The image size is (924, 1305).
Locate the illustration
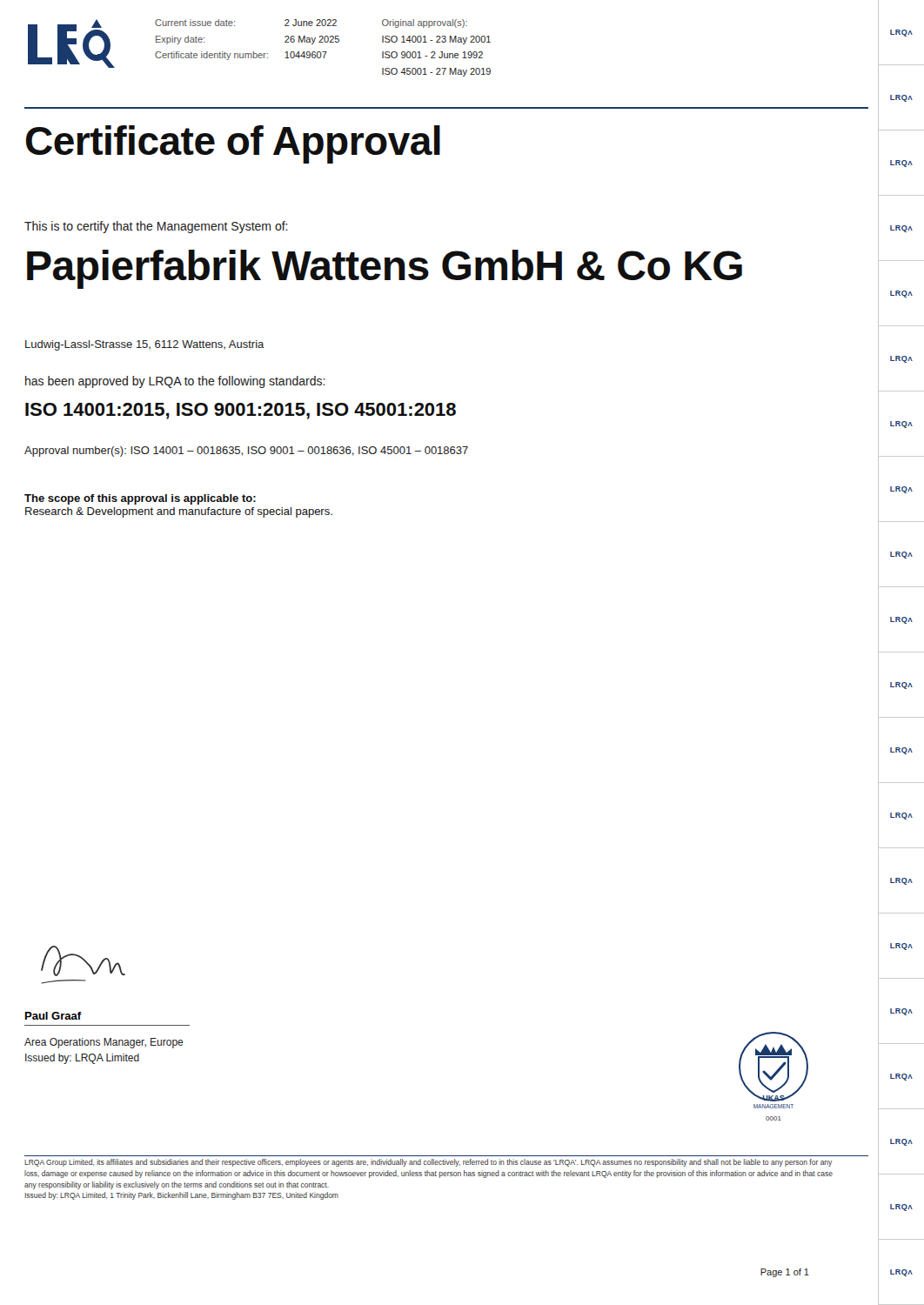pyautogui.click(x=94, y=963)
